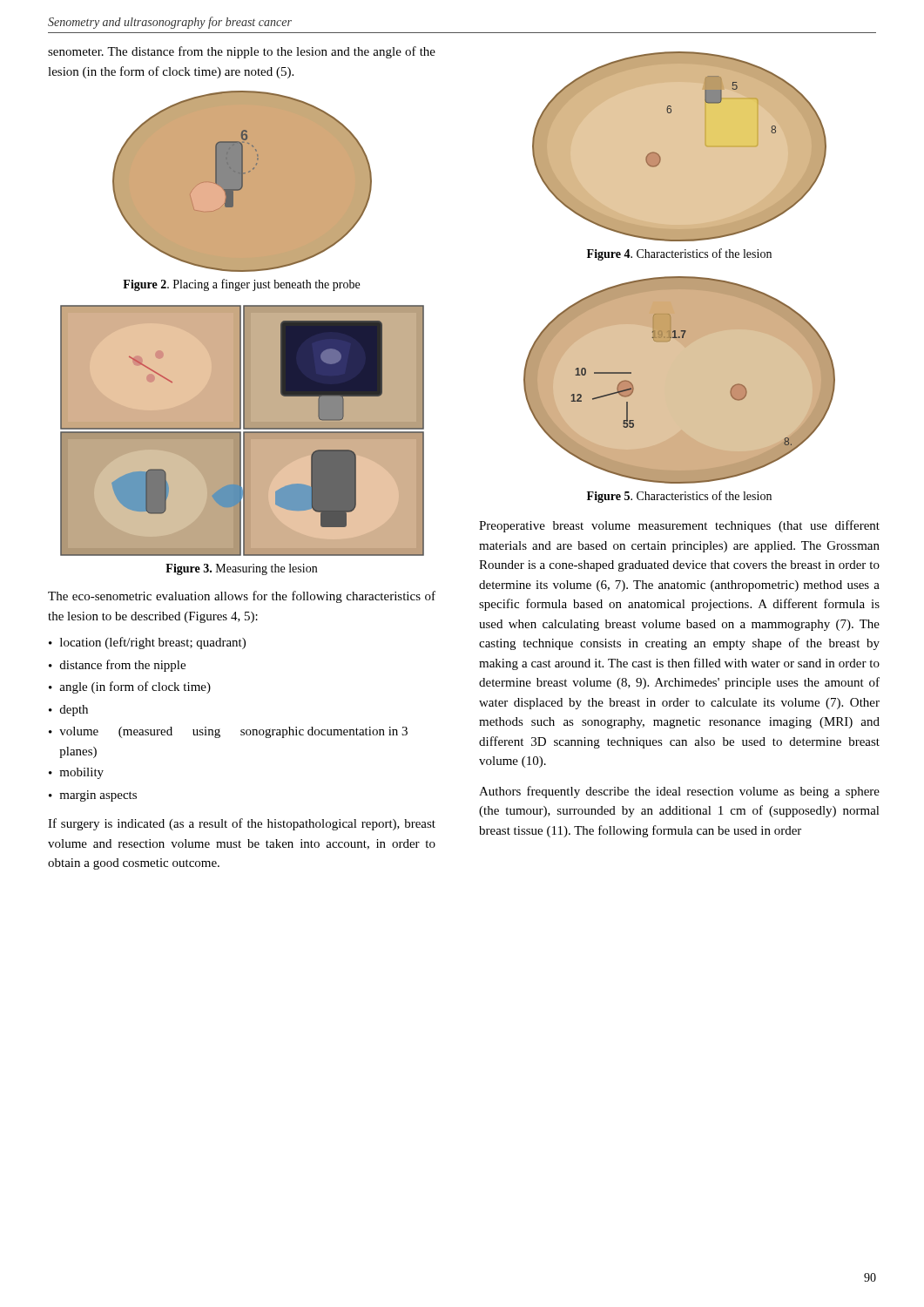Where is the passage that starts "The eco-senometric evaluation allows for the"?

click(x=242, y=606)
